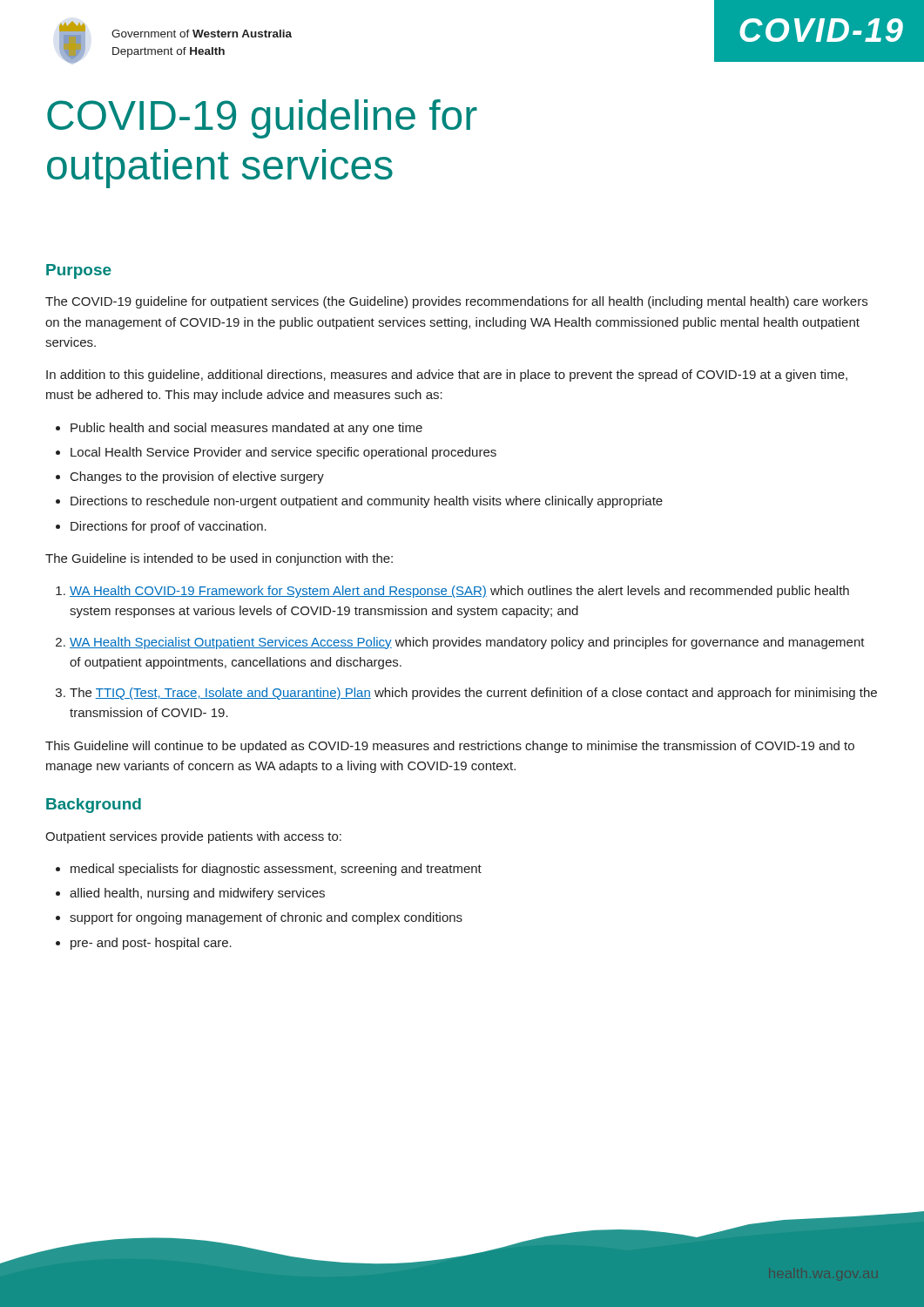Viewport: 924px width, 1307px height.
Task: Find the list item that reads "Directions for proof of vaccination."
Action: 168,526
